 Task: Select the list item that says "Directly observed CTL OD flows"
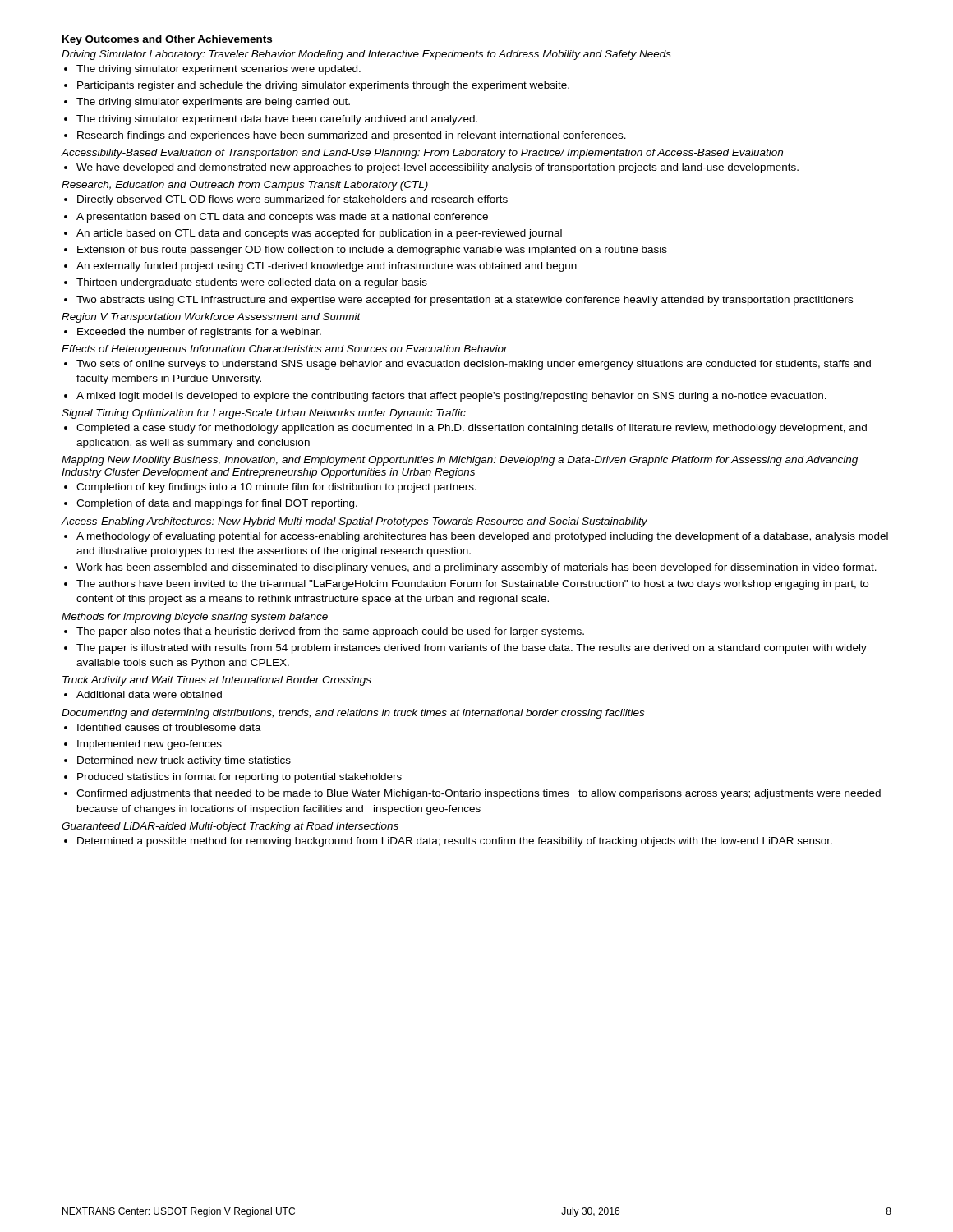click(x=292, y=199)
